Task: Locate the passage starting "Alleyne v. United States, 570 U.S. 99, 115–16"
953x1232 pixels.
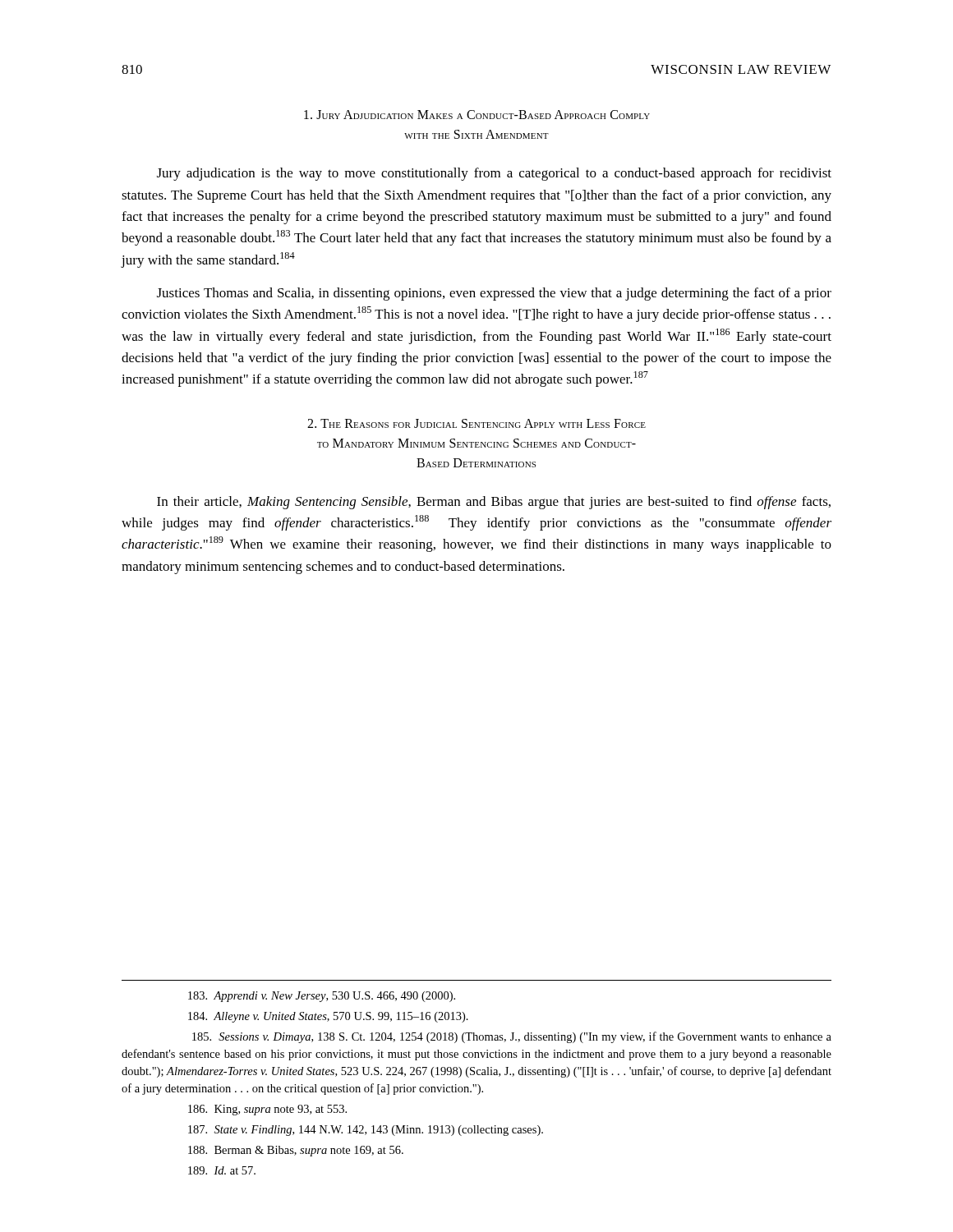Action: point(310,1016)
